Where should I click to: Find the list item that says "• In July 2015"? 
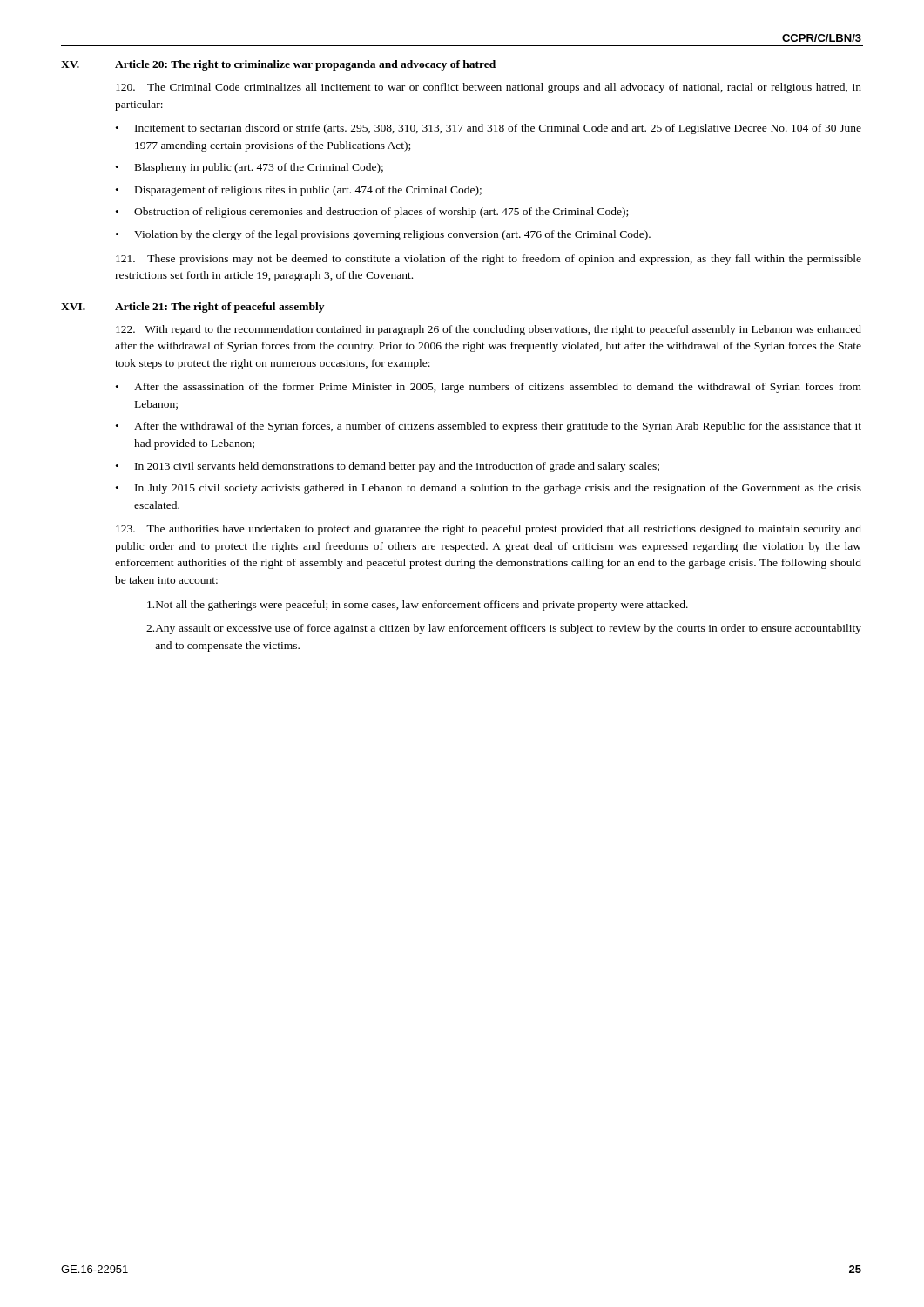[488, 496]
